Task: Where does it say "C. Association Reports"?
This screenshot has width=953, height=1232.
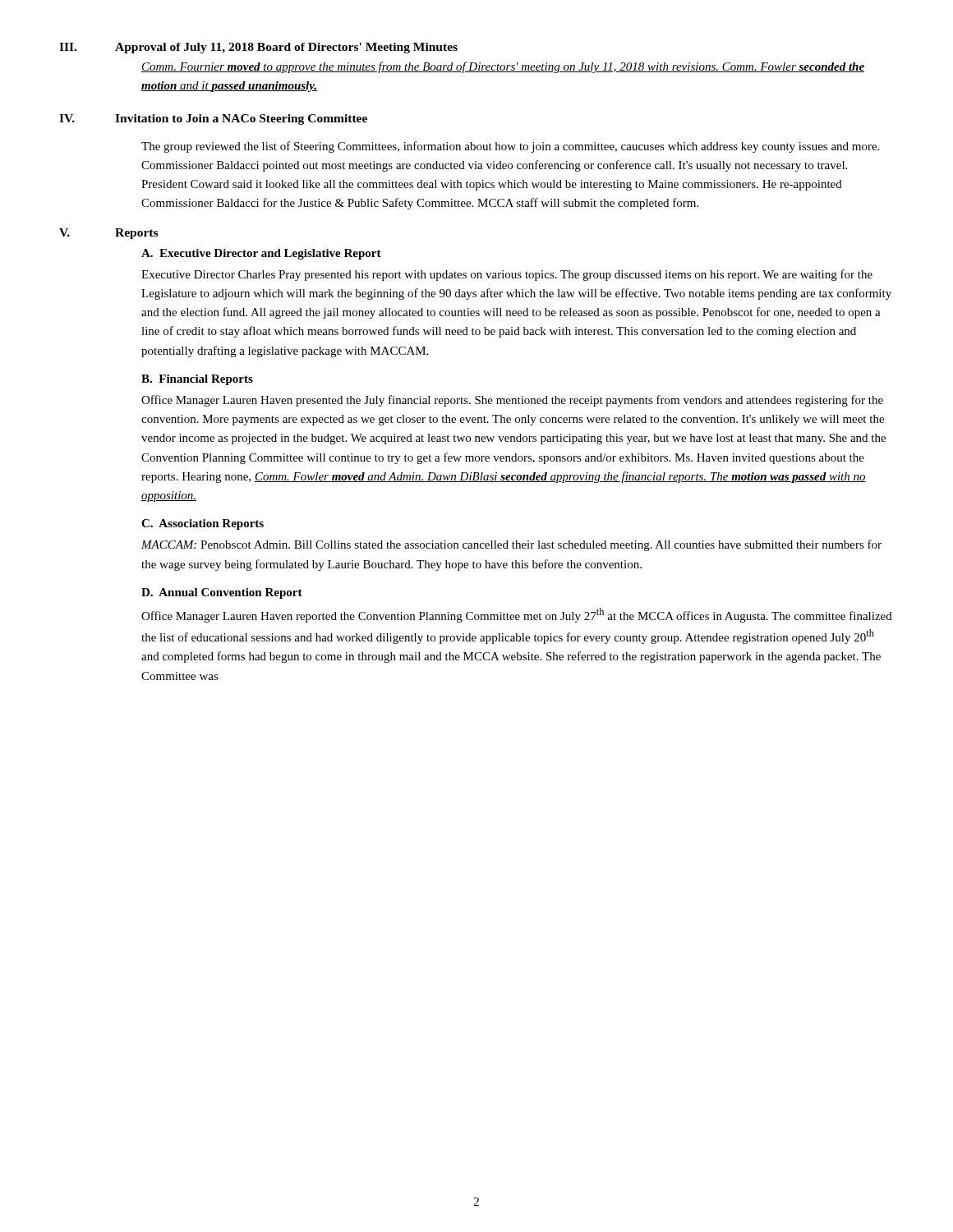Action: click(x=203, y=523)
